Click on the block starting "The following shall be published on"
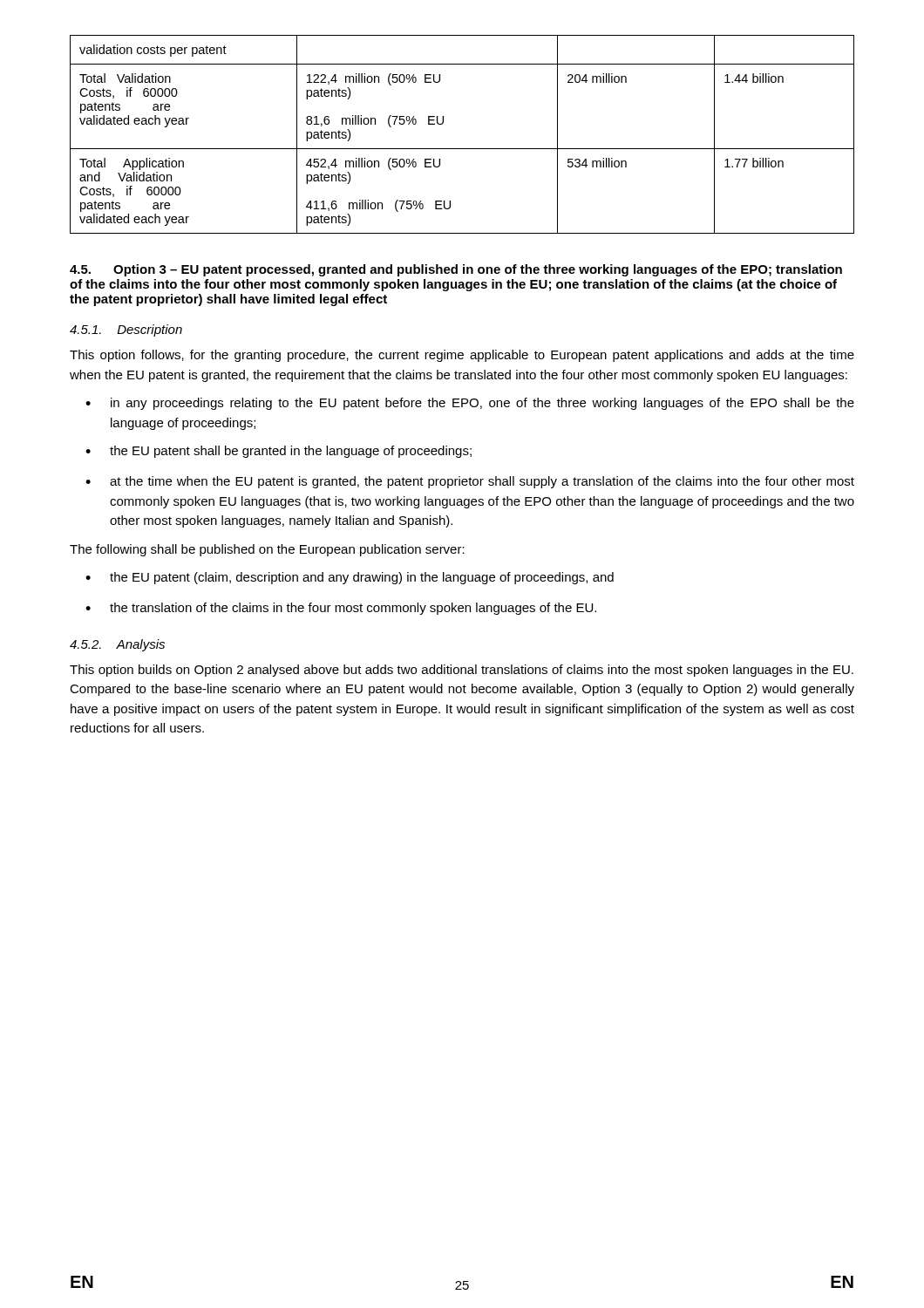924x1308 pixels. pos(267,549)
